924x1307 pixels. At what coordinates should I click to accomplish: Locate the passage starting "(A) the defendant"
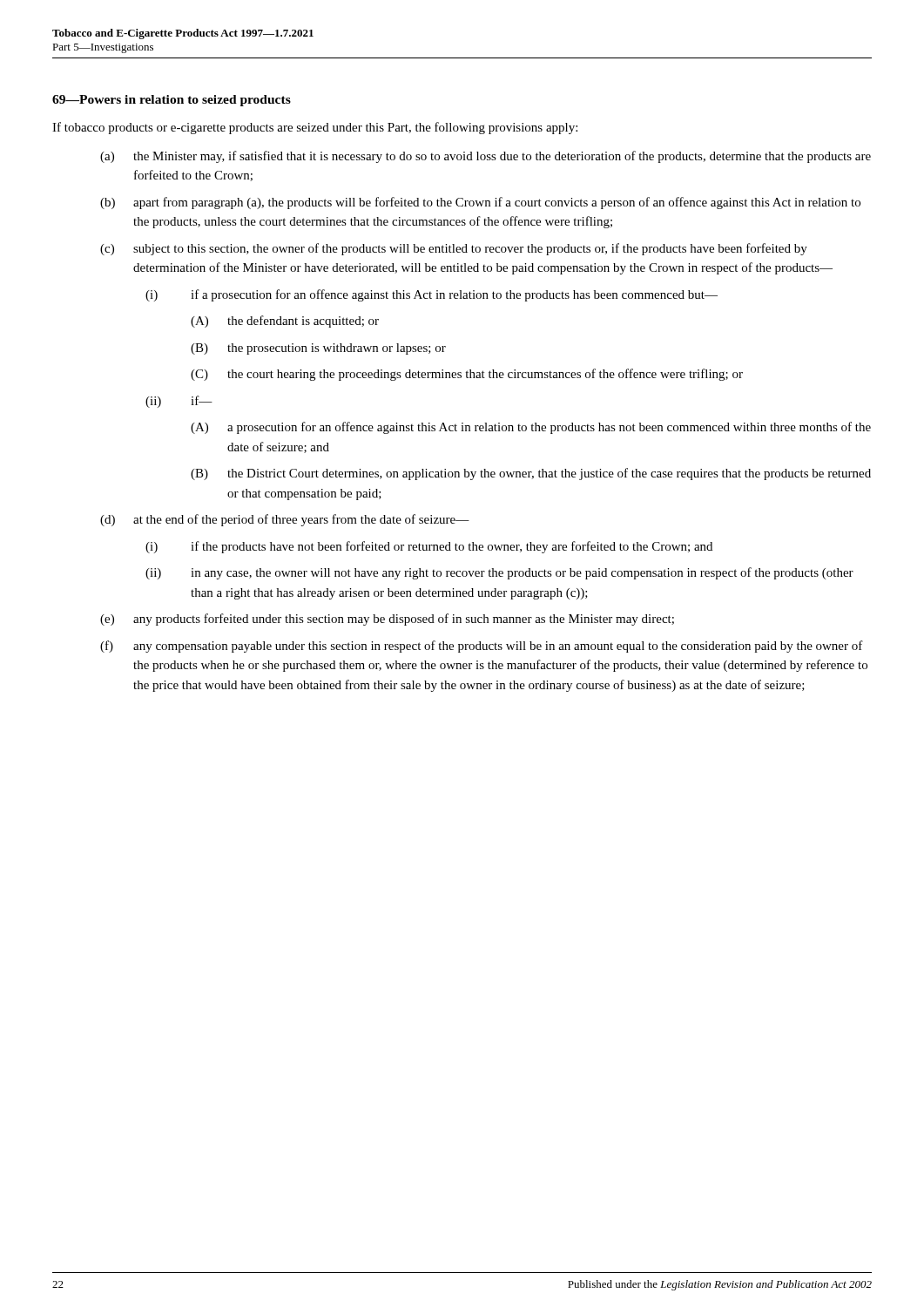point(285,321)
